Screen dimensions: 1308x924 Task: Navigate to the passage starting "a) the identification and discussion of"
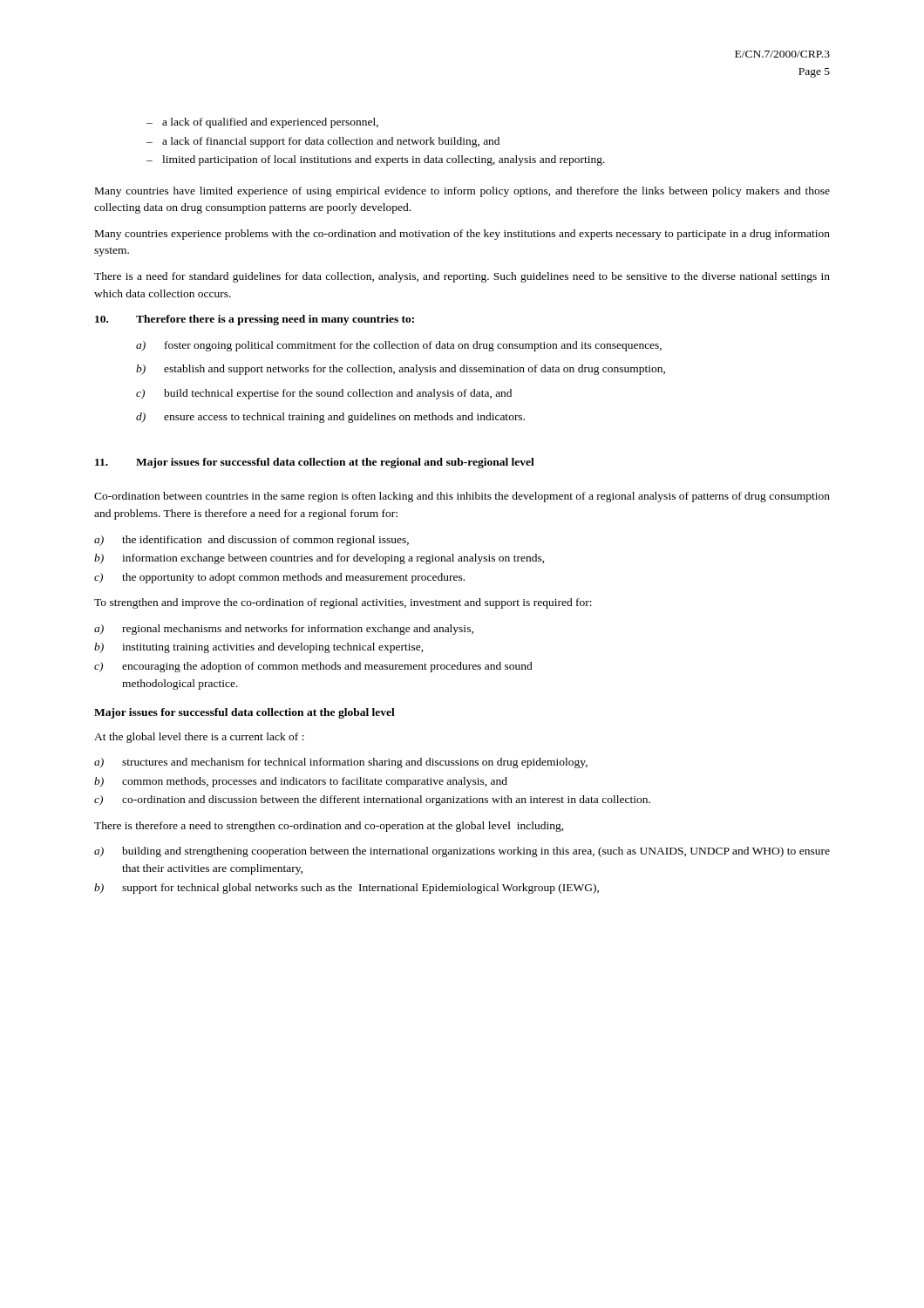(251, 541)
